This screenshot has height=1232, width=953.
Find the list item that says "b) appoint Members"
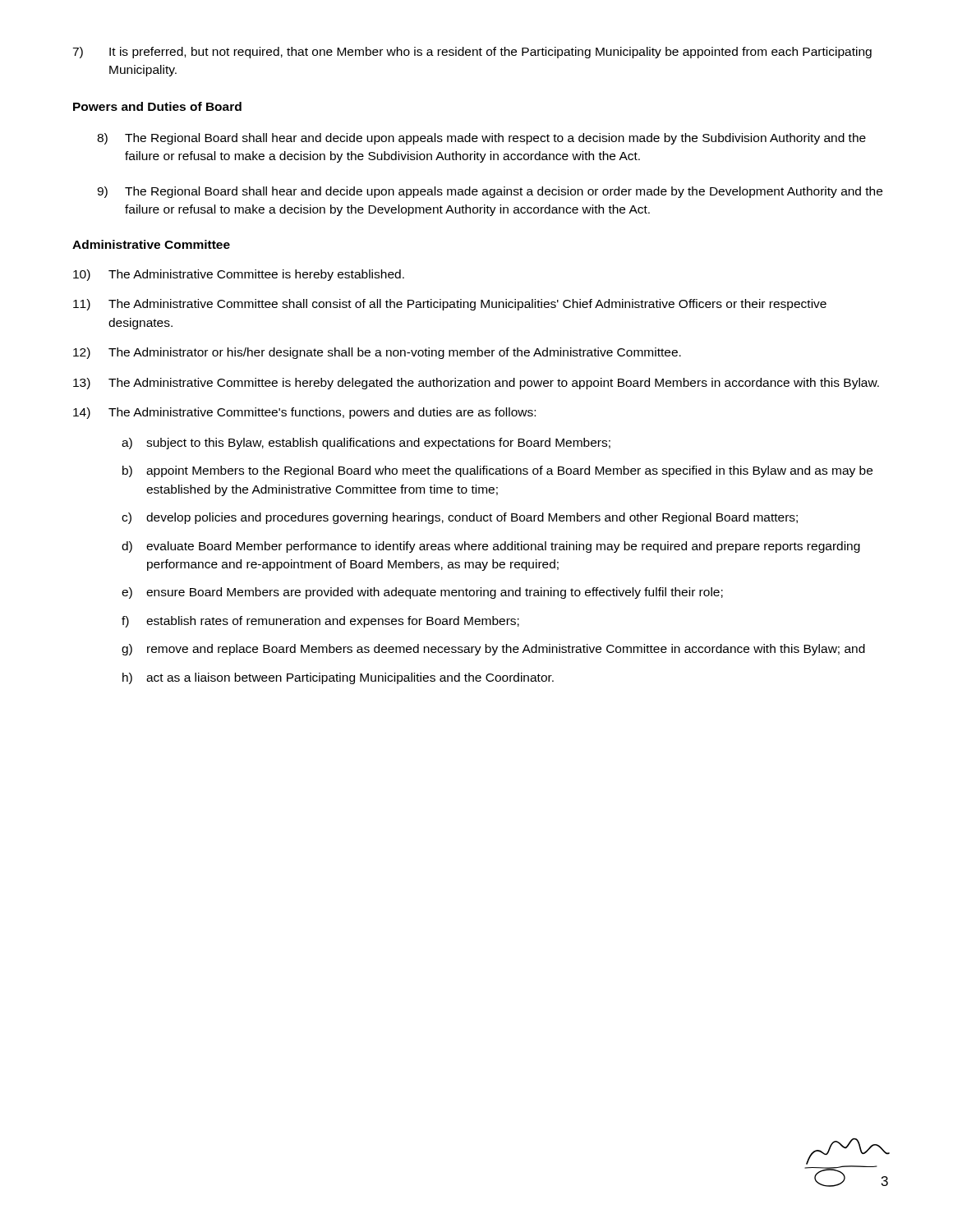508,480
